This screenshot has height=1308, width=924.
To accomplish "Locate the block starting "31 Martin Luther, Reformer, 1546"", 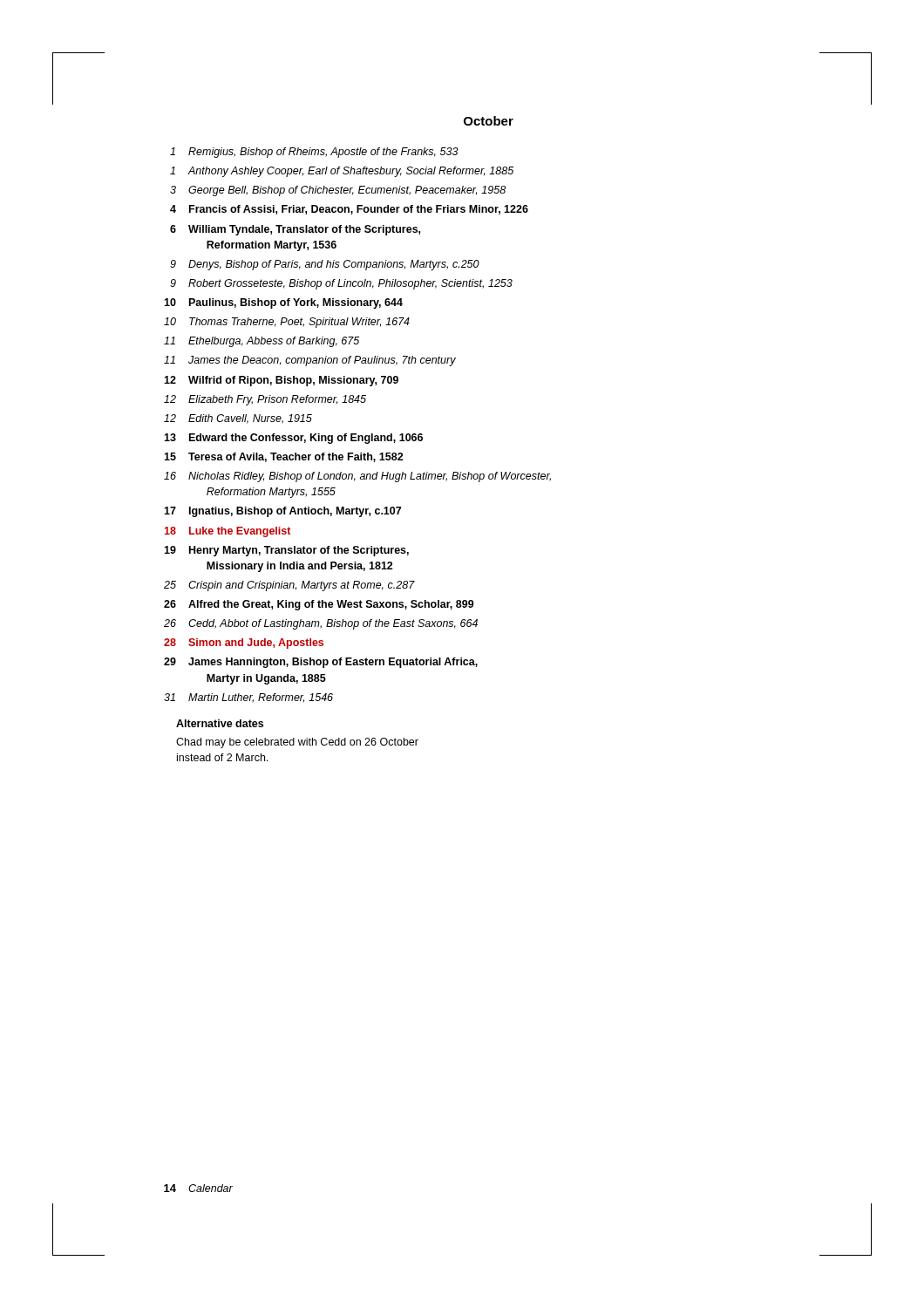I will pos(248,698).
